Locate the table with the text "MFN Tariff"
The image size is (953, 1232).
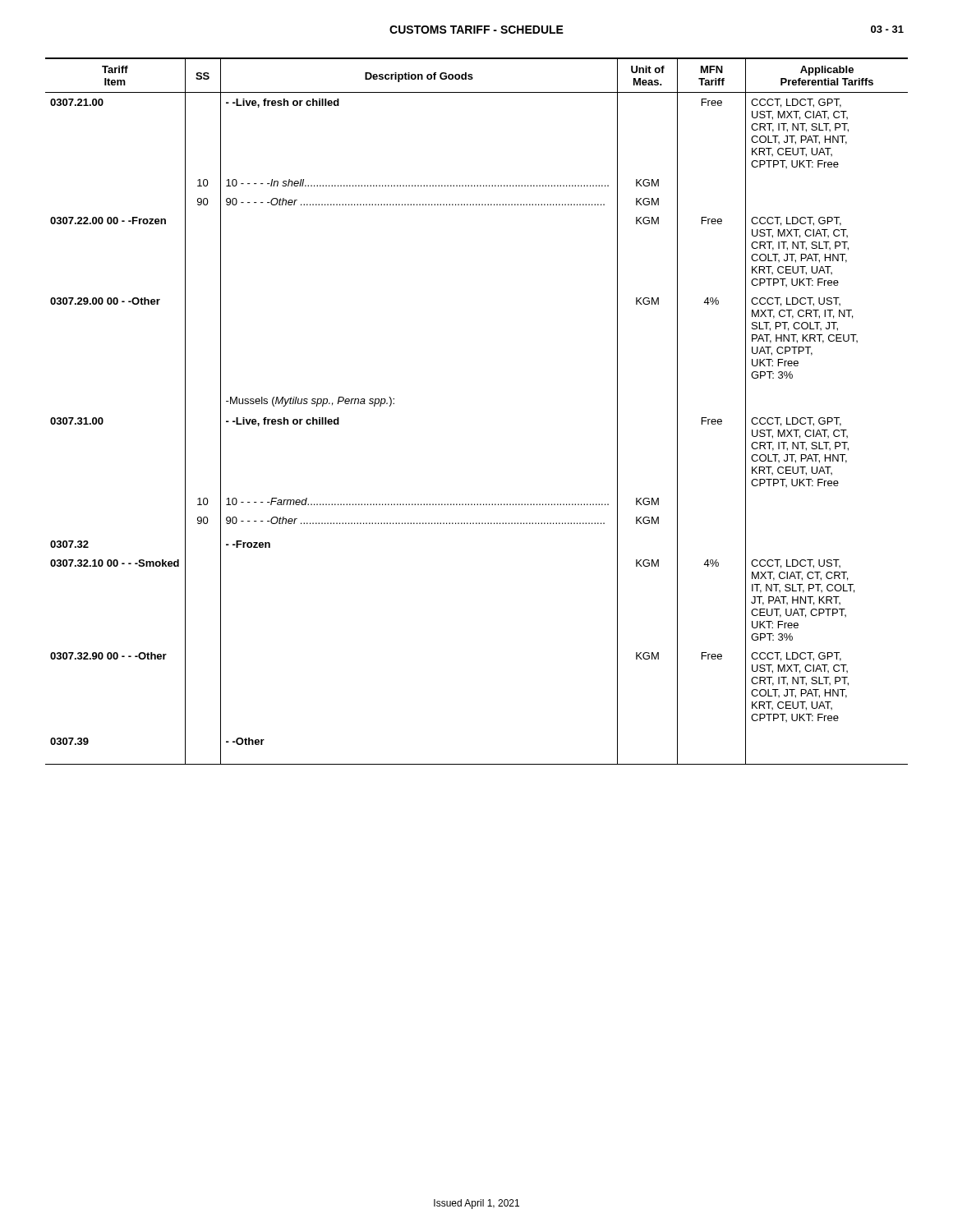pyautogui.click(x=476, y=411)
